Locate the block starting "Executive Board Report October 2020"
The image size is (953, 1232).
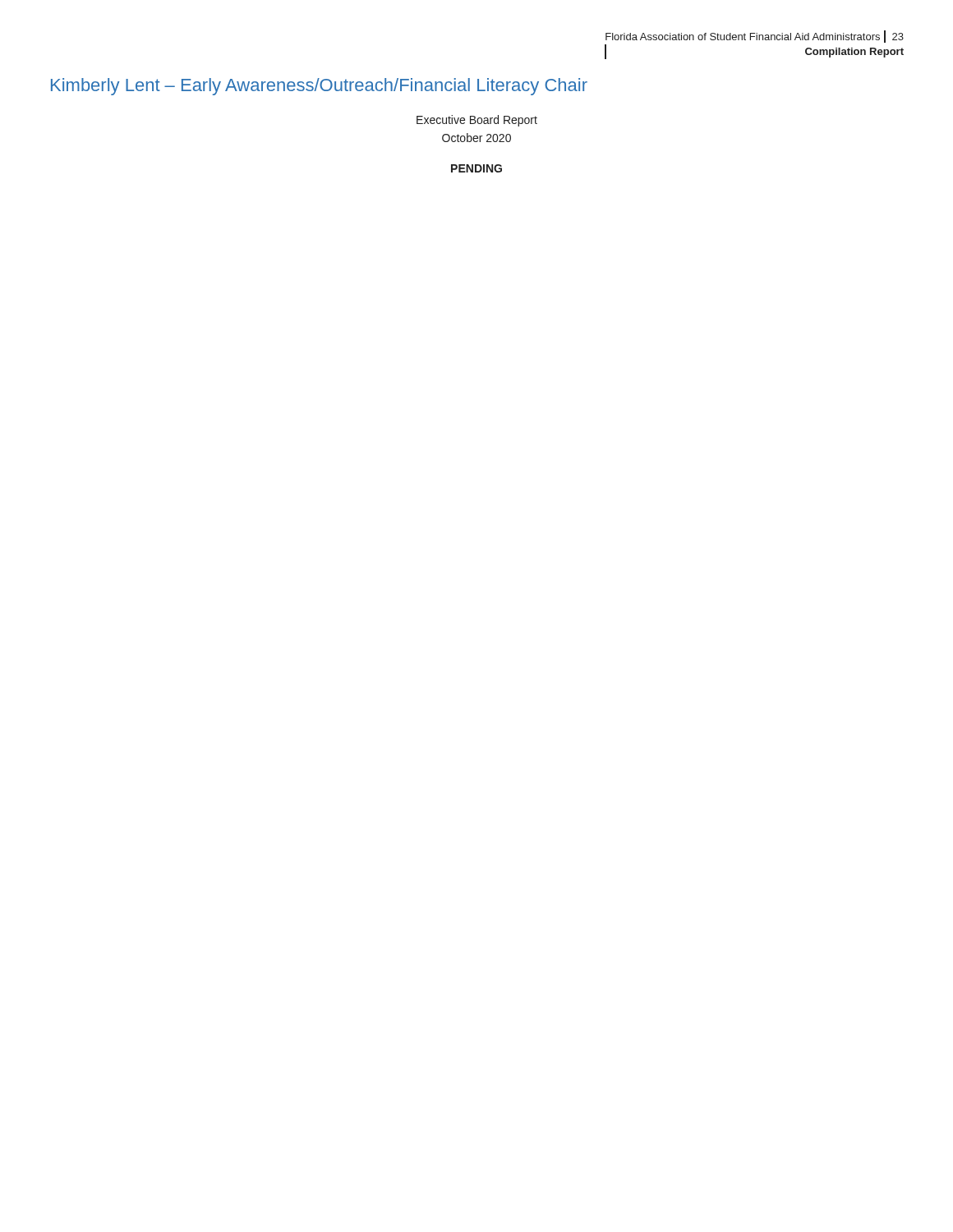(x=476, y=129)
